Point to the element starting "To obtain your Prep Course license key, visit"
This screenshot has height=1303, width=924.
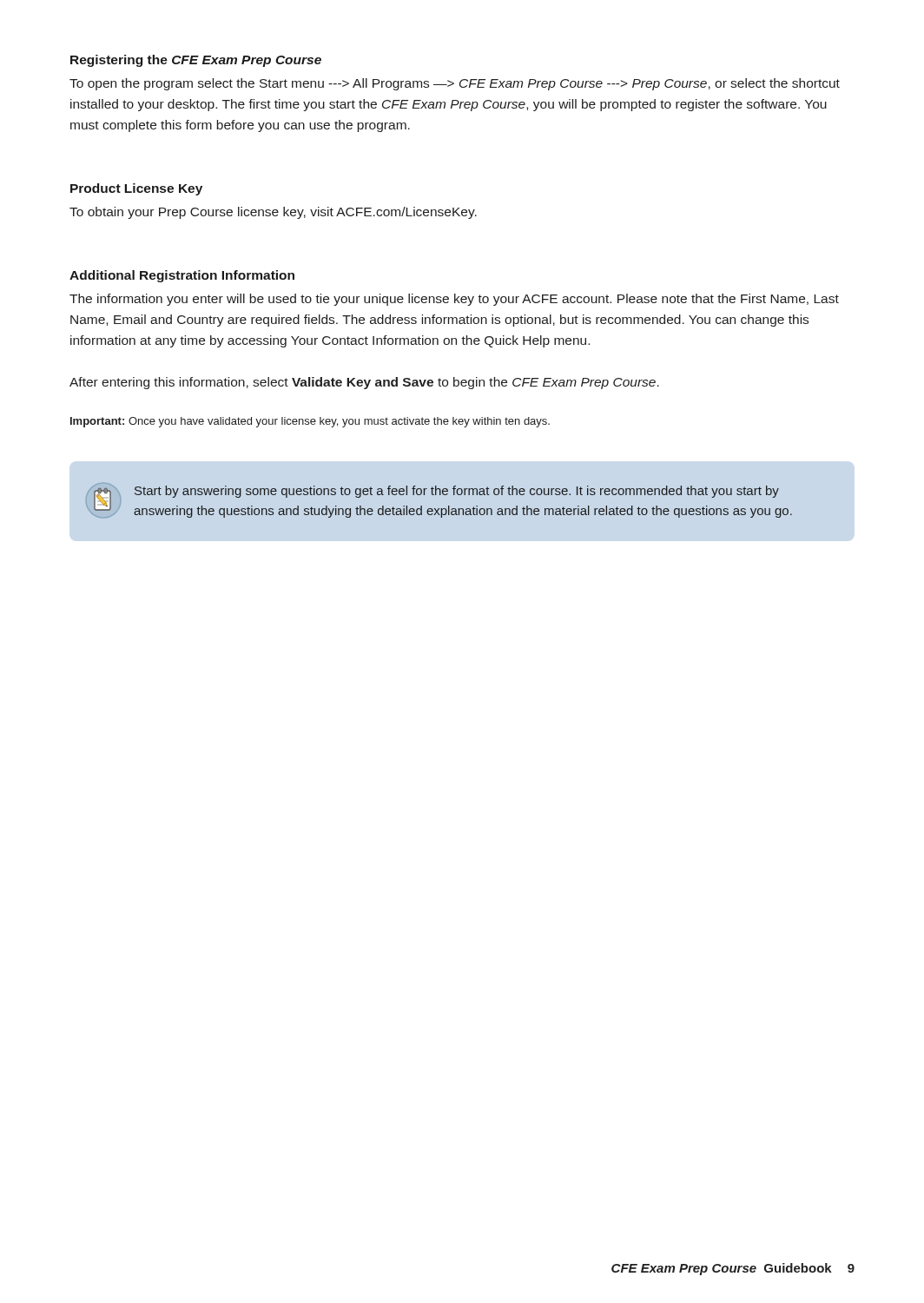point(273,212)
